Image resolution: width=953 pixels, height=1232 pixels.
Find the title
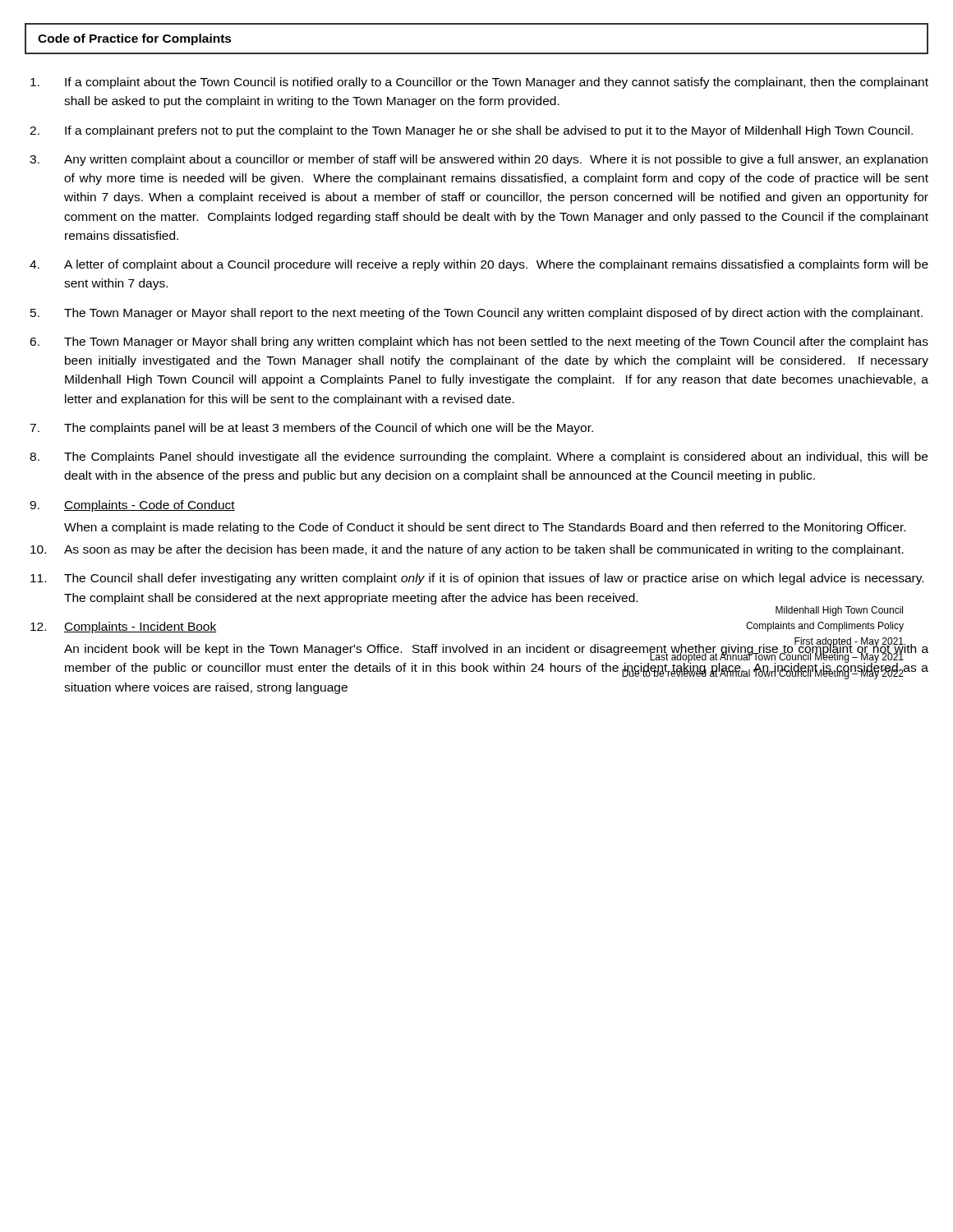[135, 38]
